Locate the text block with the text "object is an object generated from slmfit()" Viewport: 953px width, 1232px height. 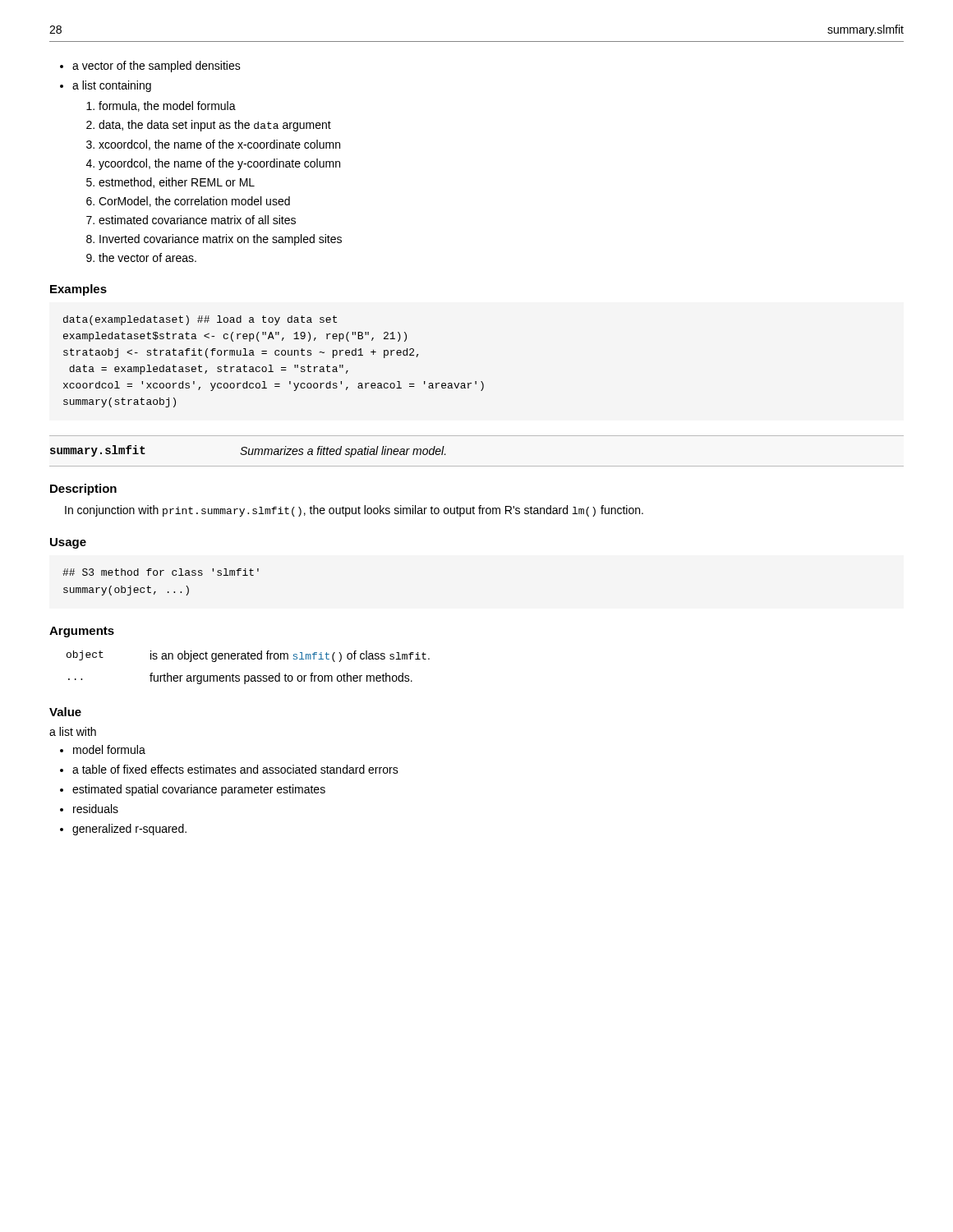(x=252, y=667)
